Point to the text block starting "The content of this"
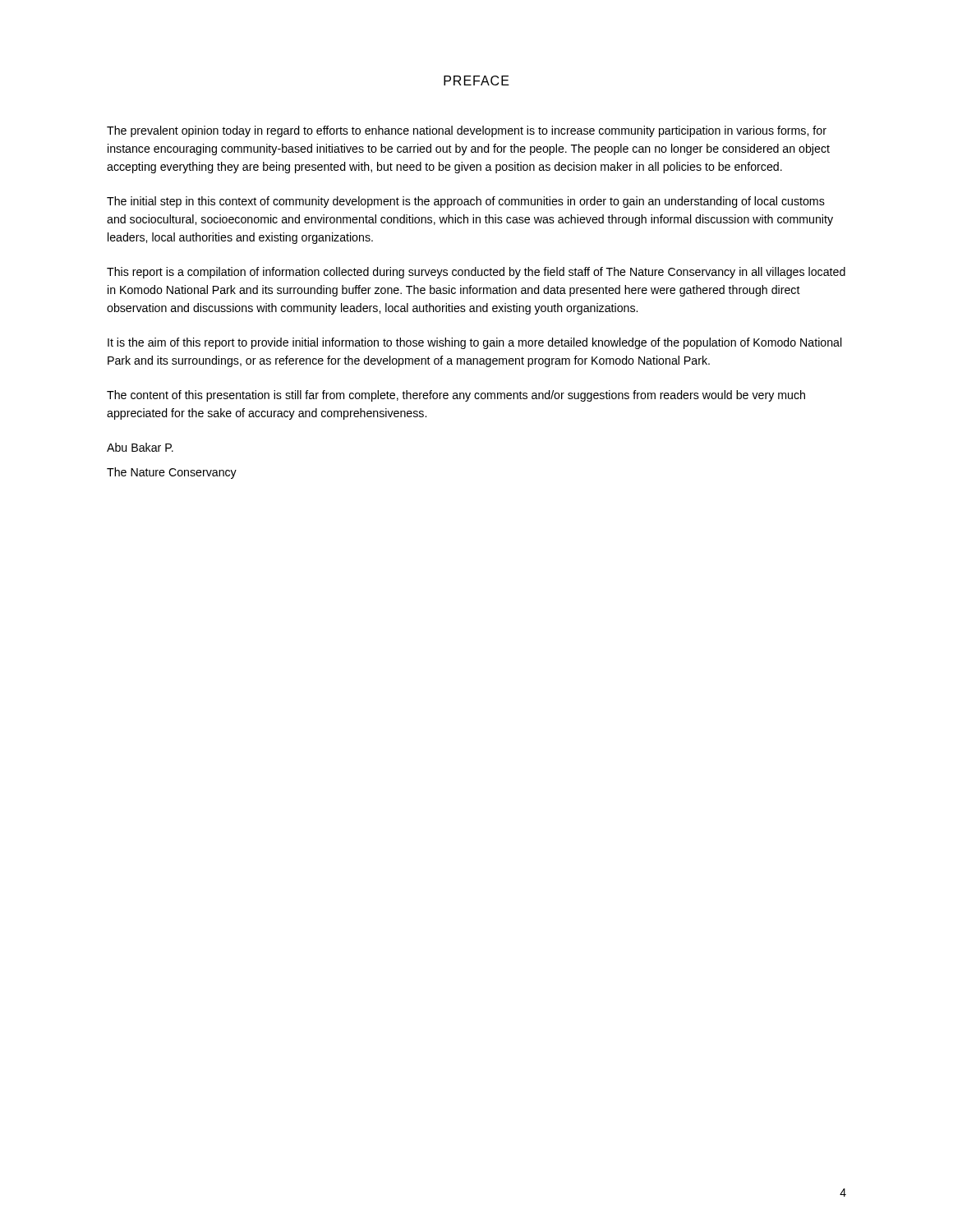Image resolution: width=953 pixels, height=1232 pixels. (456, 404)
